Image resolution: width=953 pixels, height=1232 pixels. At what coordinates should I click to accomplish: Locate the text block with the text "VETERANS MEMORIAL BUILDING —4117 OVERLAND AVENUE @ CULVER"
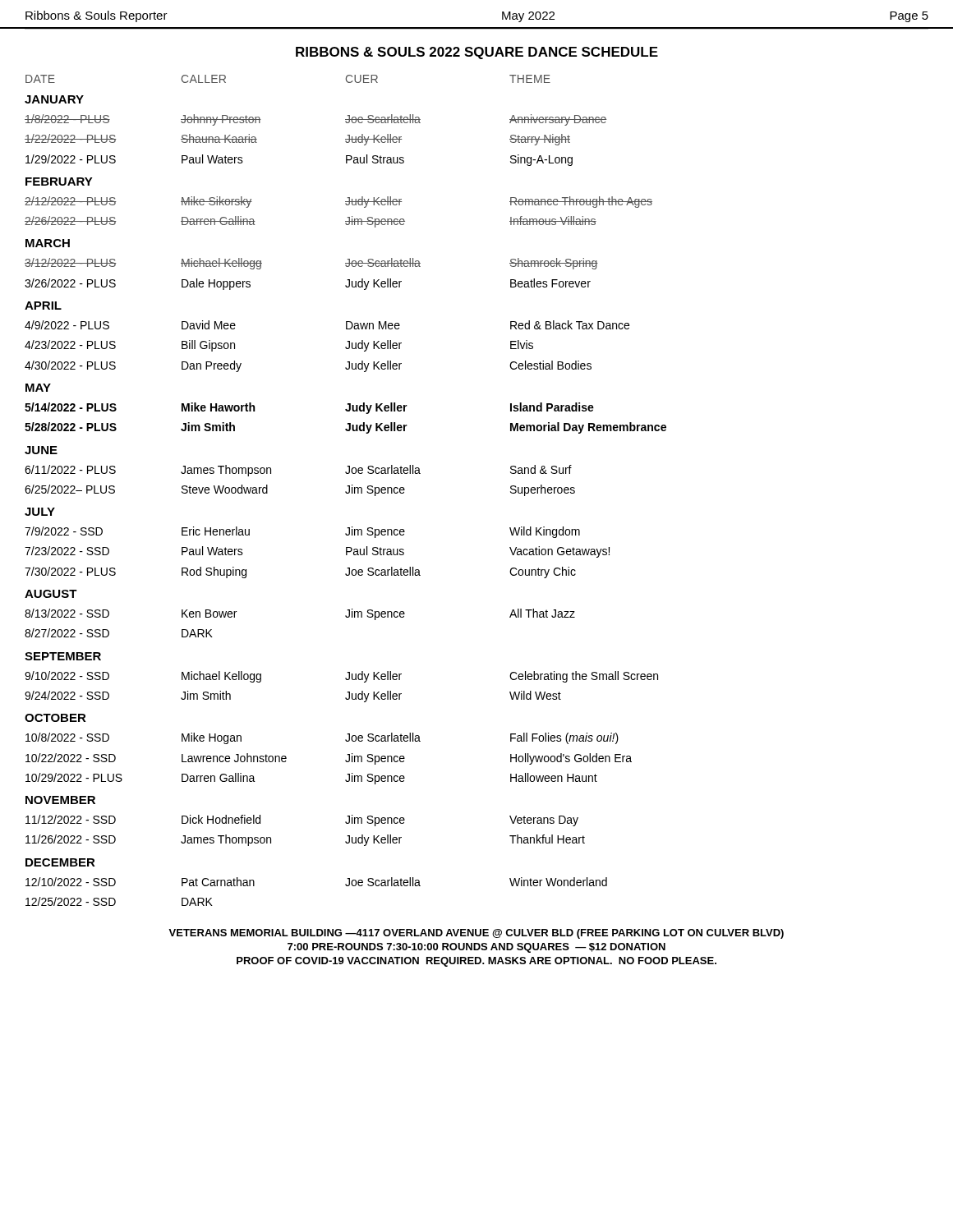coord(476,947)
